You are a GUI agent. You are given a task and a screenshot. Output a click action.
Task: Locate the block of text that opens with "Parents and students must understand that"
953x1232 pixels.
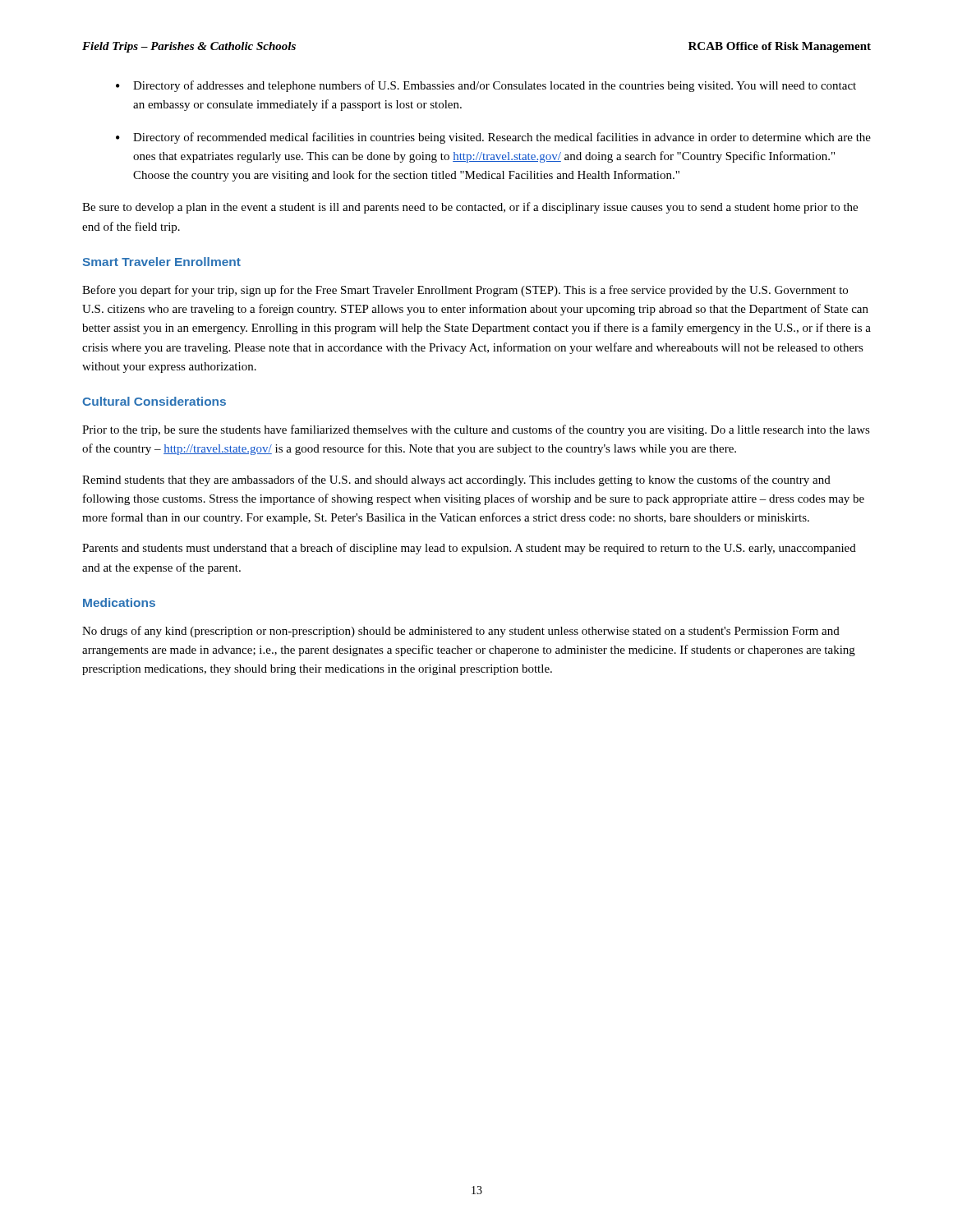(x=469, y=558)
